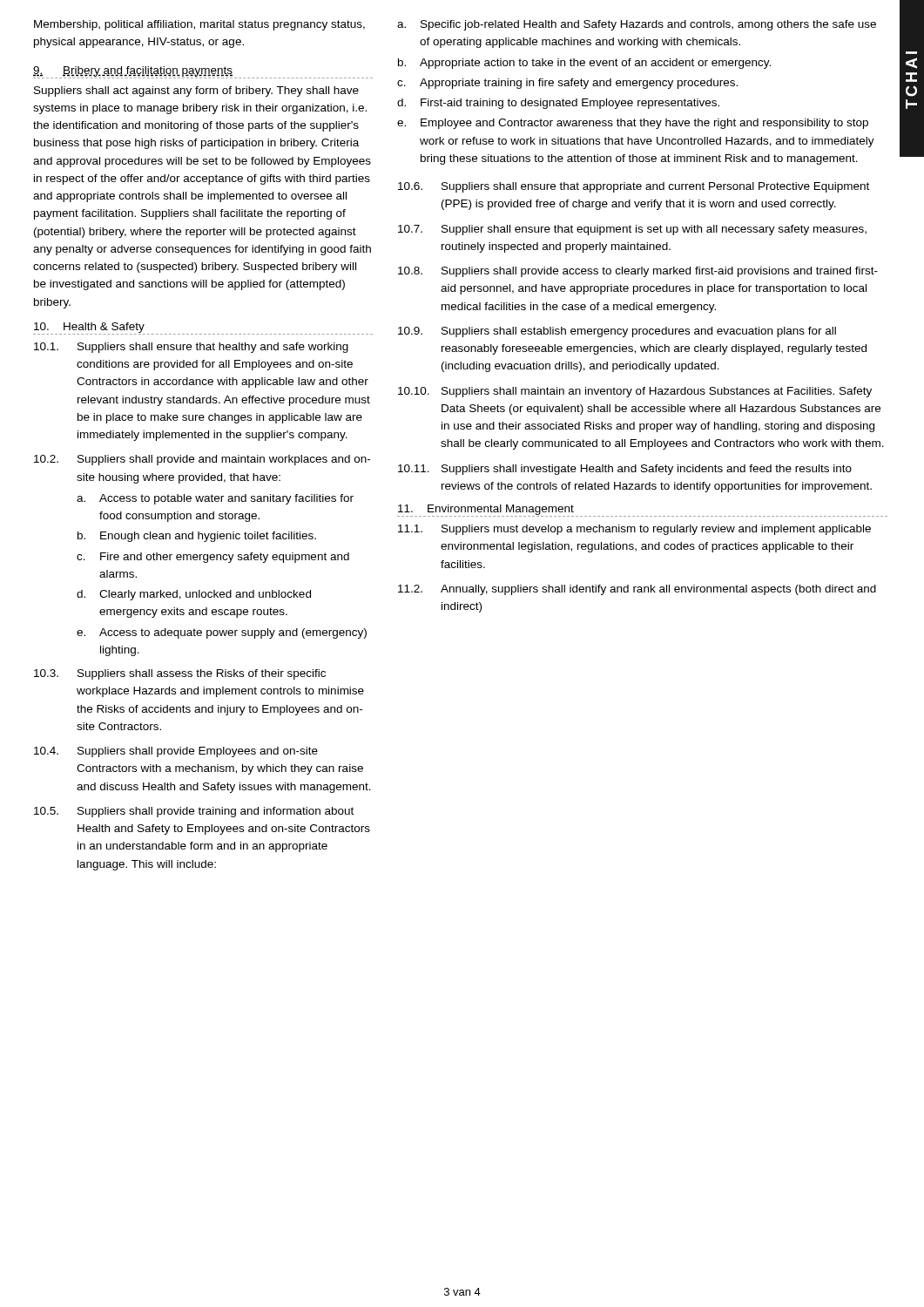Viewport: 924px width, 1307px height.
Task: Click the passage that begins "1. Suppliers shall ensure that"
Action: [x=203, y=391]
